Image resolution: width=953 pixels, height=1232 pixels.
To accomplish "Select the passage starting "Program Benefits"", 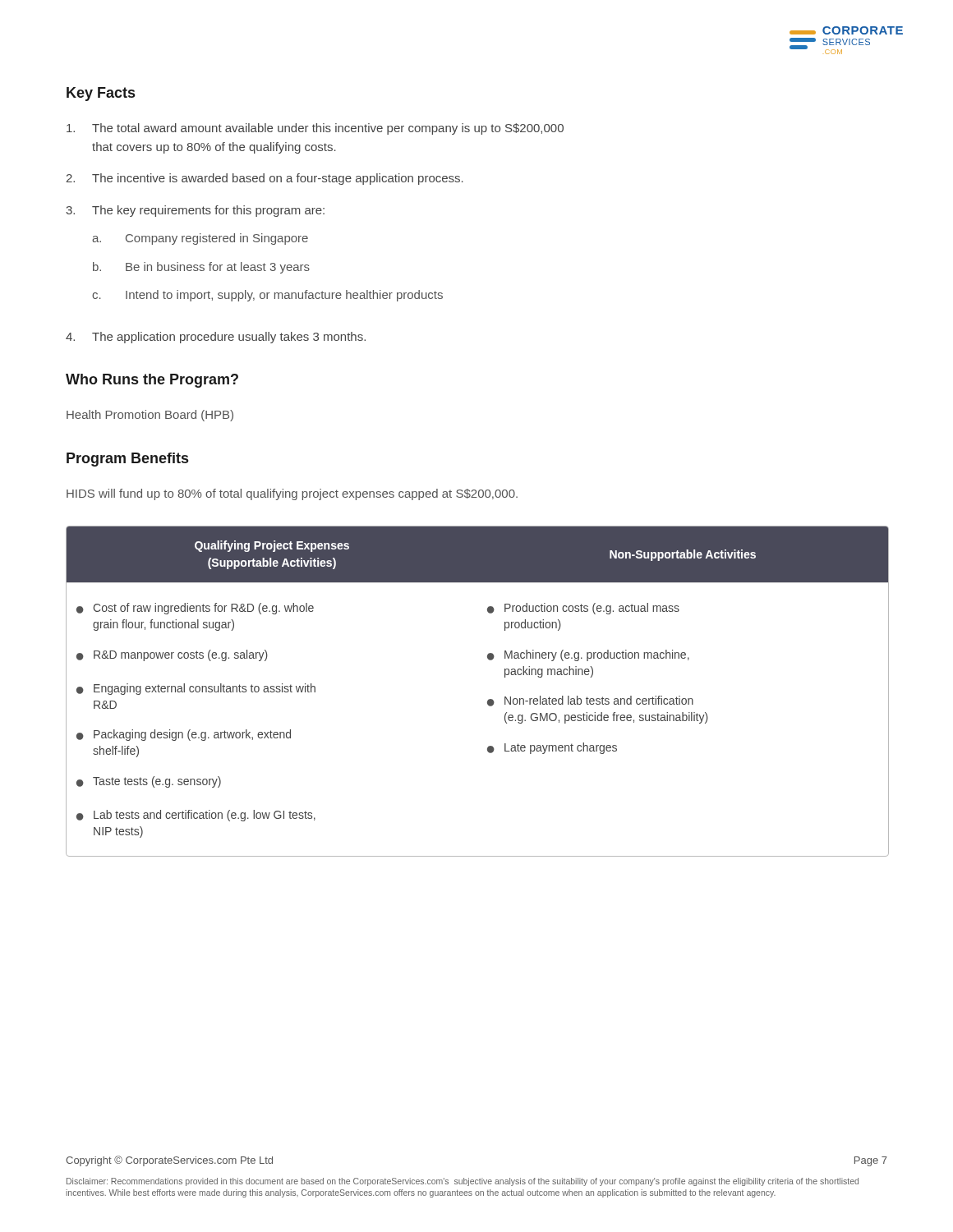I will tap(127, 458).
